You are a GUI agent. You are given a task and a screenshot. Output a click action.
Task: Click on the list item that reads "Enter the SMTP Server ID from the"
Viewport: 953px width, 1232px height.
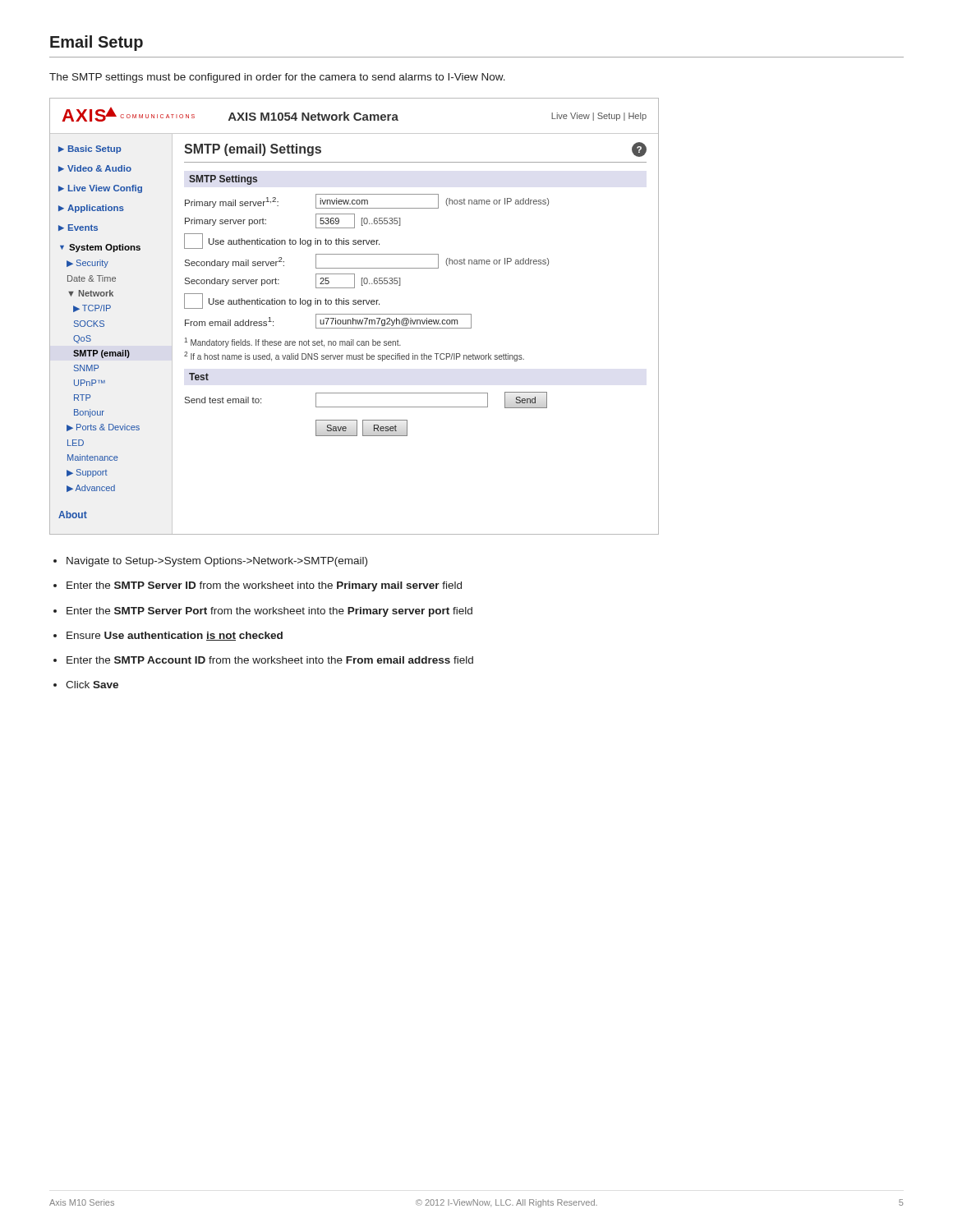coord(264,585)
